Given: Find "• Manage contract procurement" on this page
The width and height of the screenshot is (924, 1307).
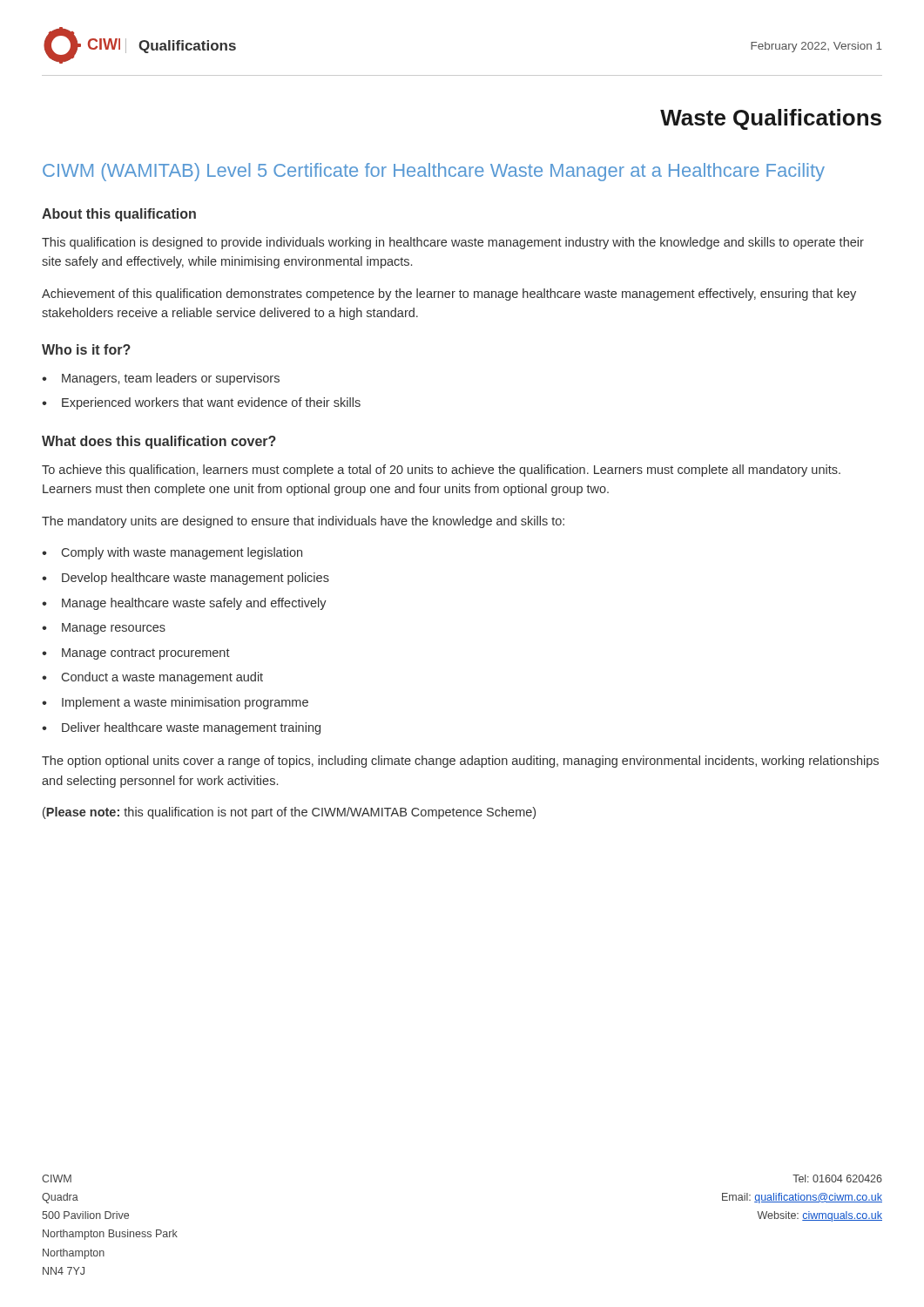Looking at the screenshot, I should click(136, 654).
